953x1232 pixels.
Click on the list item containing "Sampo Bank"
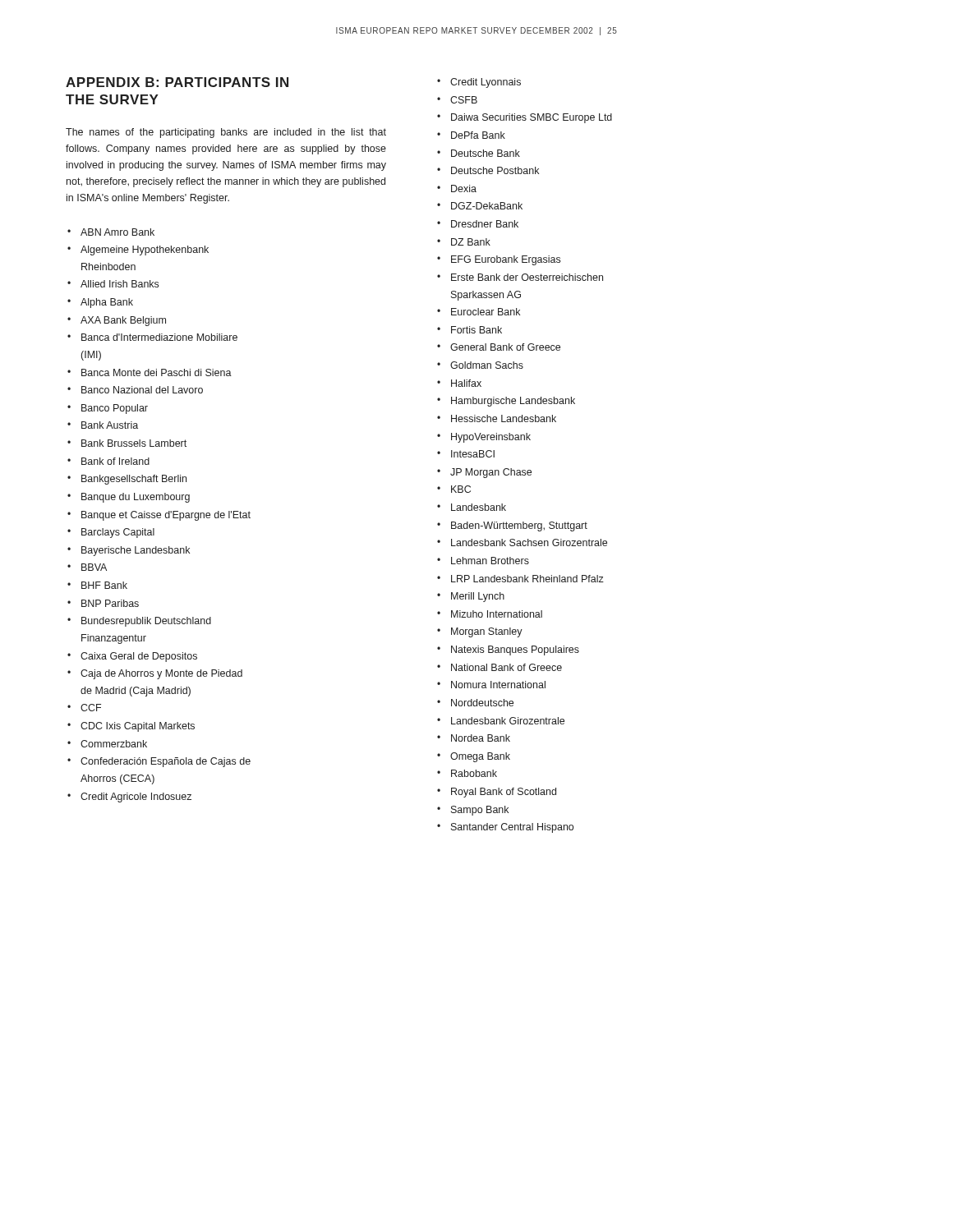coord(480,810)
